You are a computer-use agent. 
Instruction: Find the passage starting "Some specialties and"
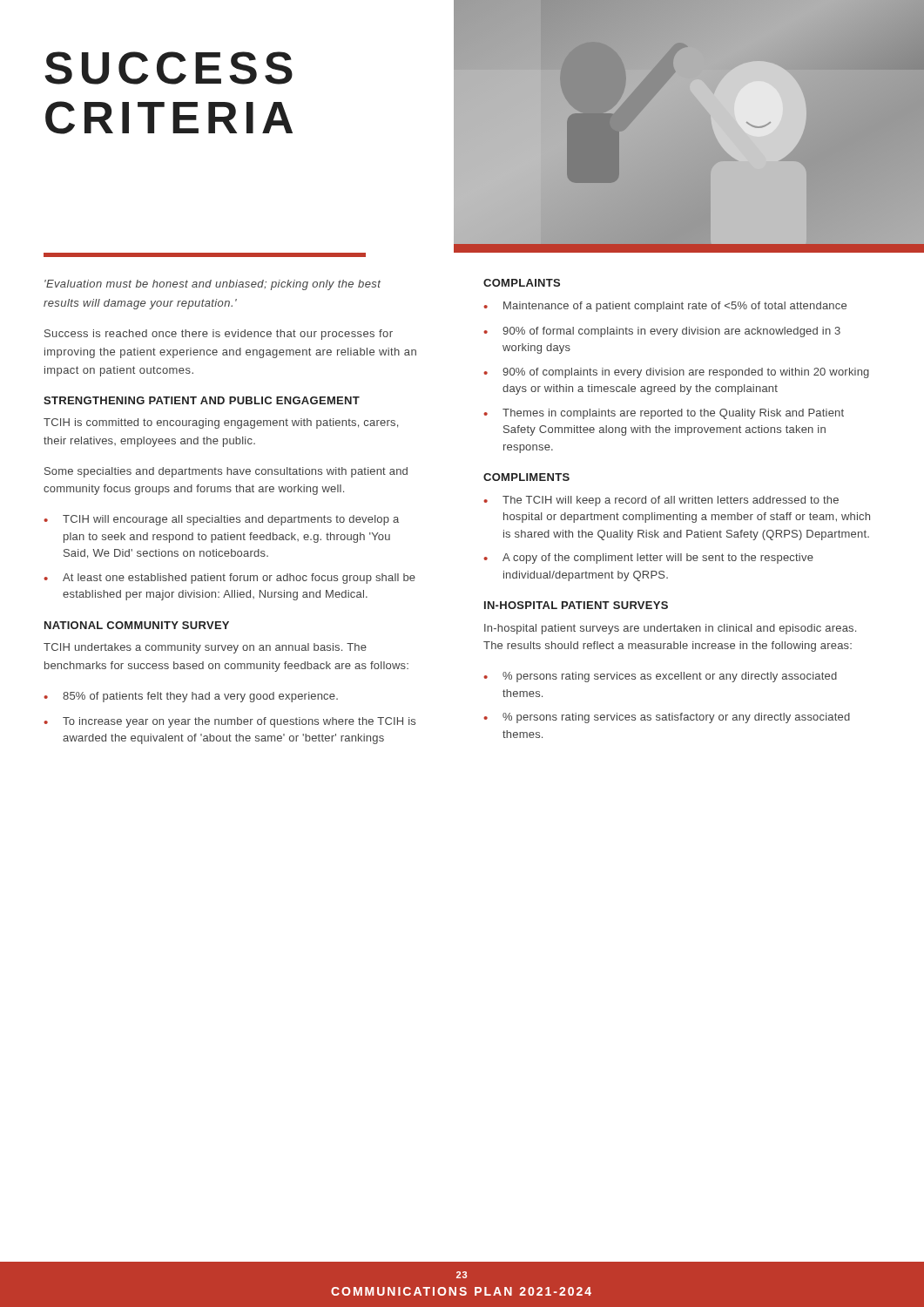click(x=226, y=480)
